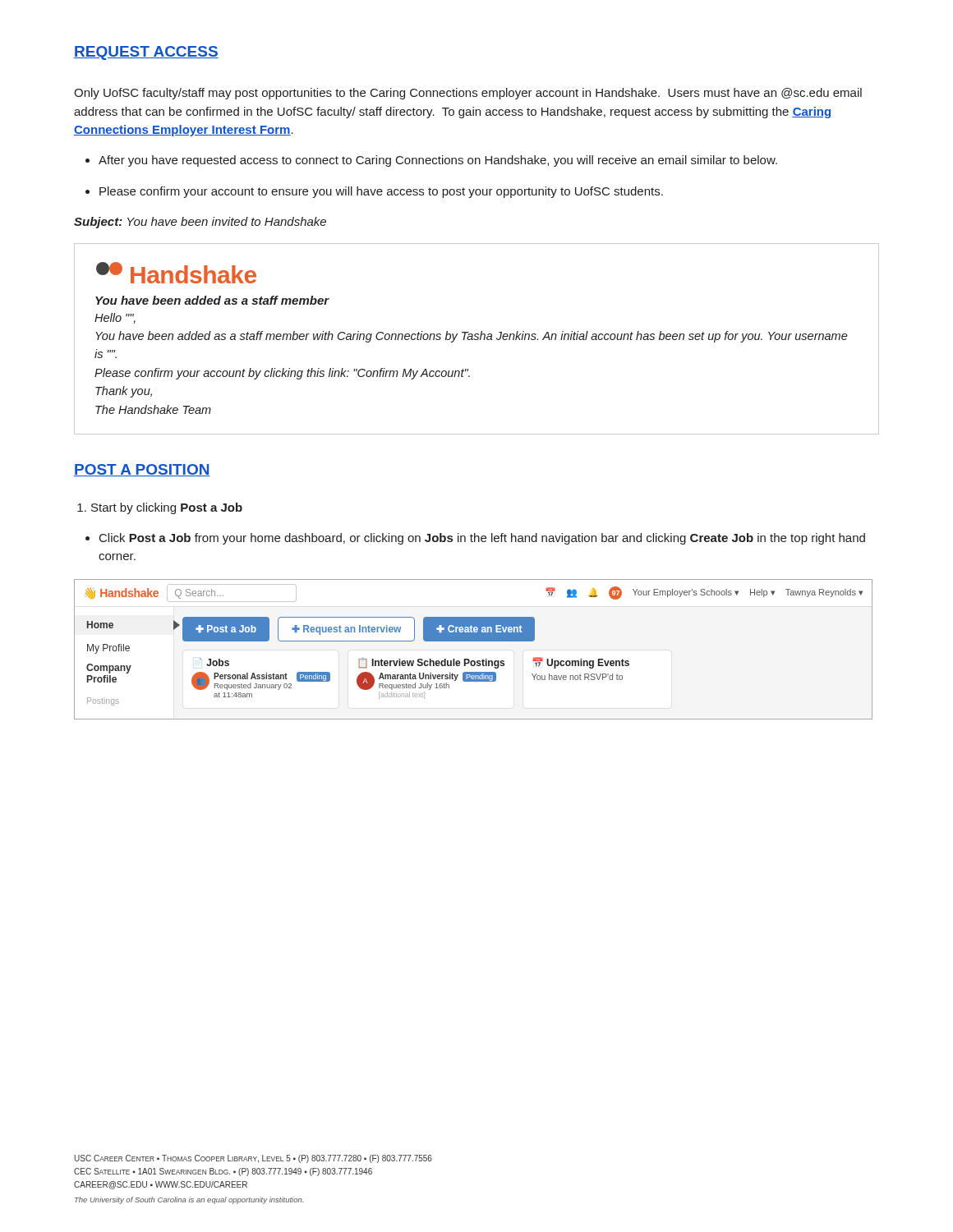
Task: Locate the block of text that opens with "After you have requested access to"
Action: pyautogui.click(x=489, y=160)
